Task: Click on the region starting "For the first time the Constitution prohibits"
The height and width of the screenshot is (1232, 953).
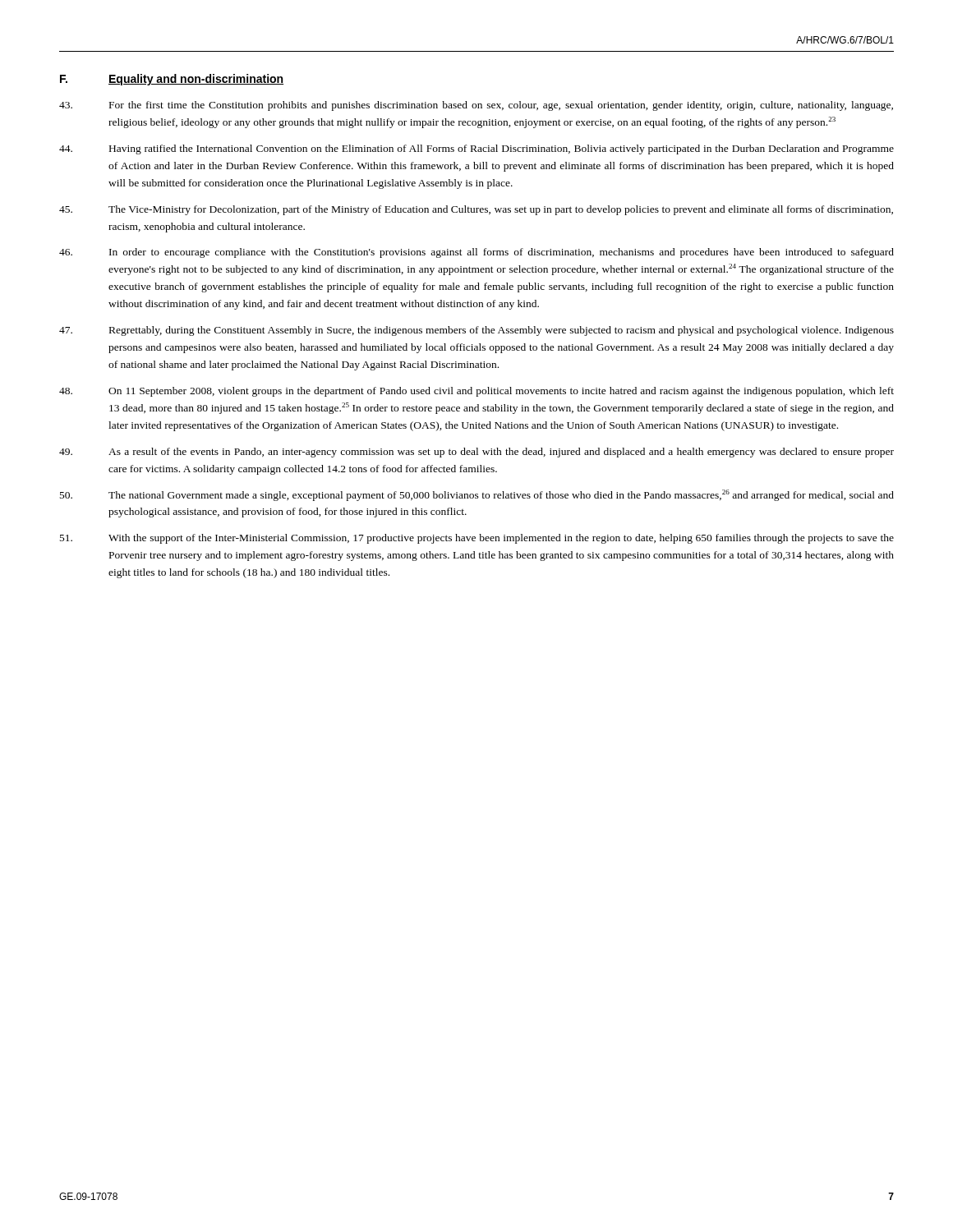Action: point(476,114)
